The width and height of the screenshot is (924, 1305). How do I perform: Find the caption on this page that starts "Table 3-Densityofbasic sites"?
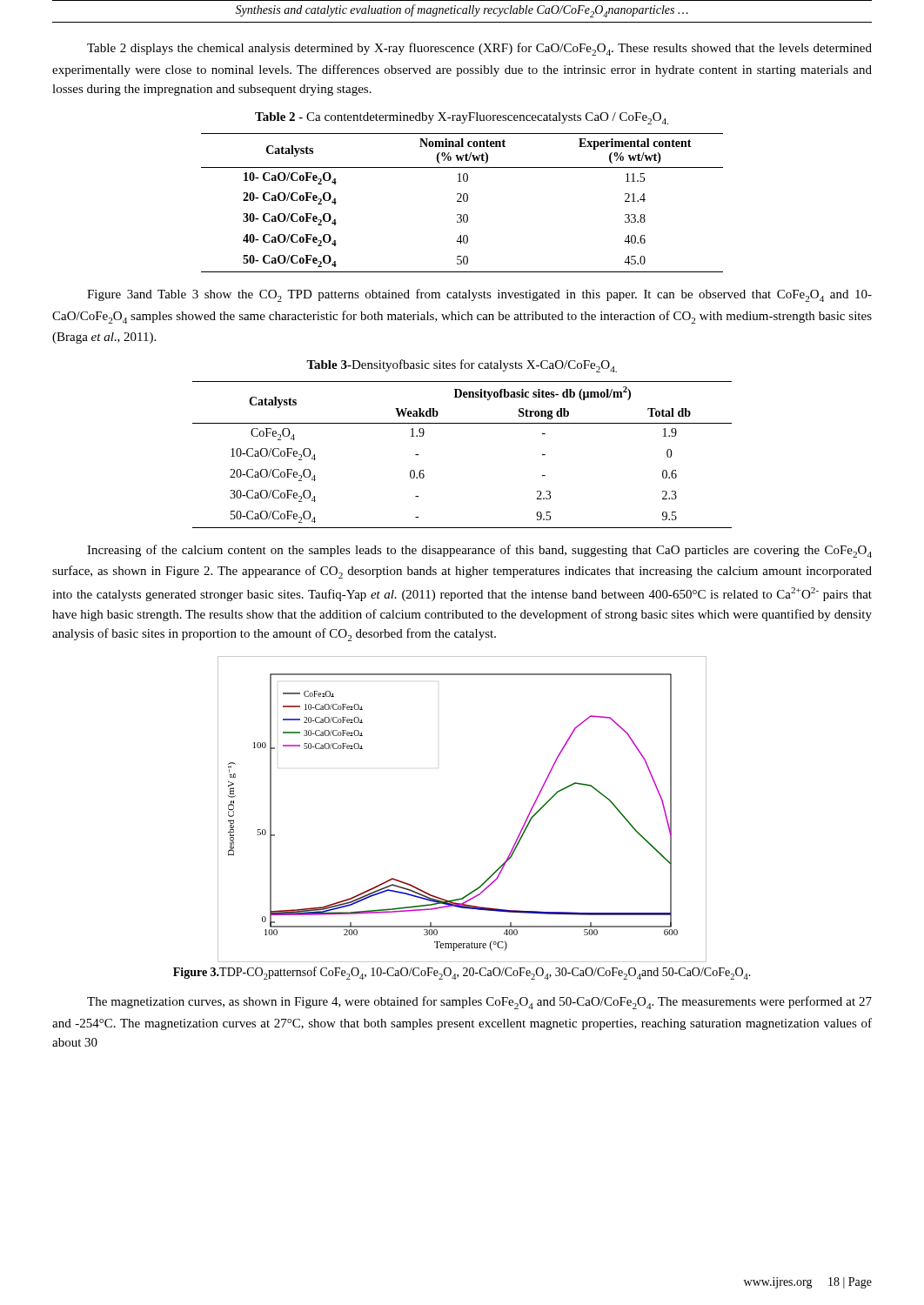462,366
